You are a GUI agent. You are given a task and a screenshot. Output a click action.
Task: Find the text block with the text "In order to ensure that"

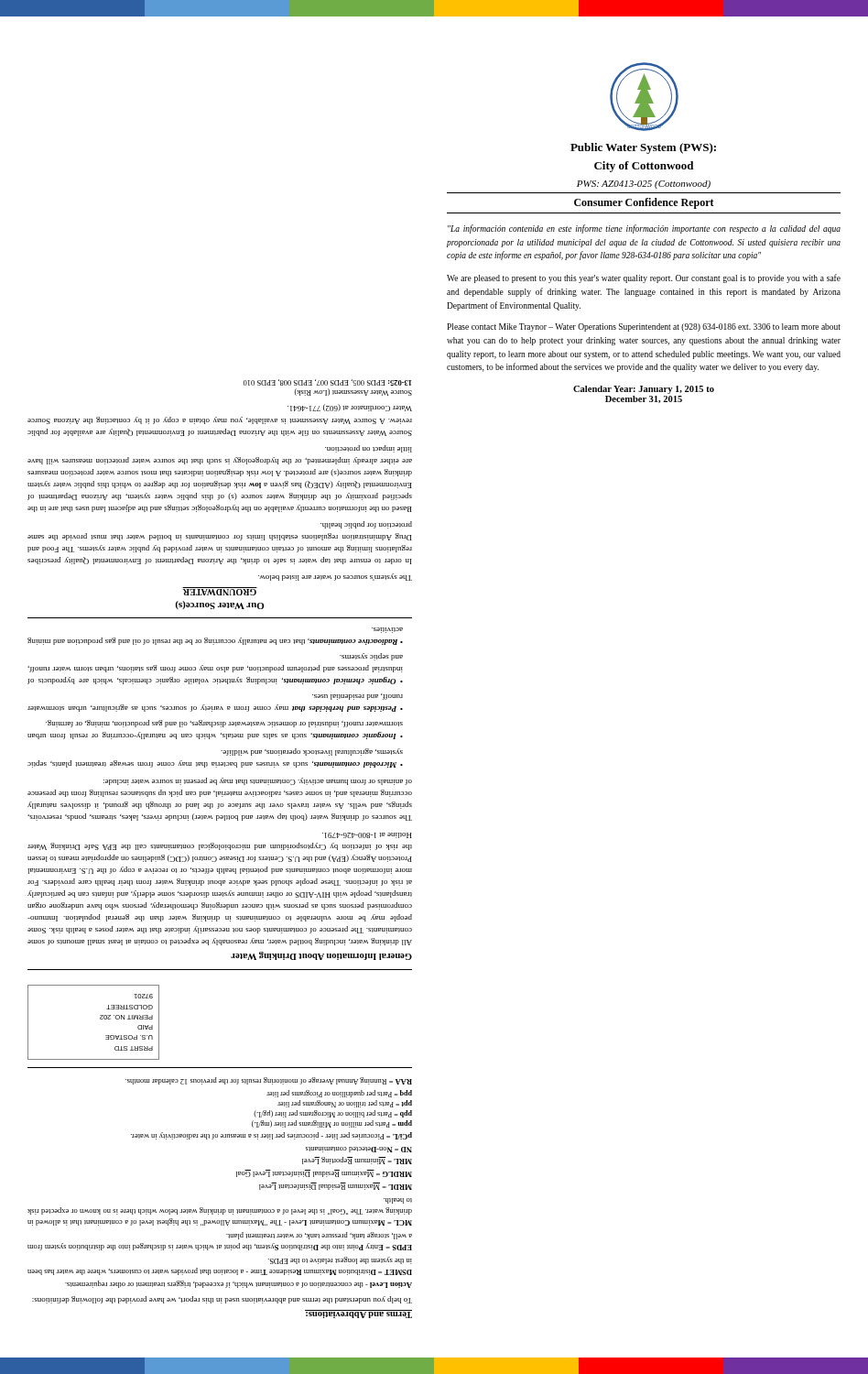[220, 544]
